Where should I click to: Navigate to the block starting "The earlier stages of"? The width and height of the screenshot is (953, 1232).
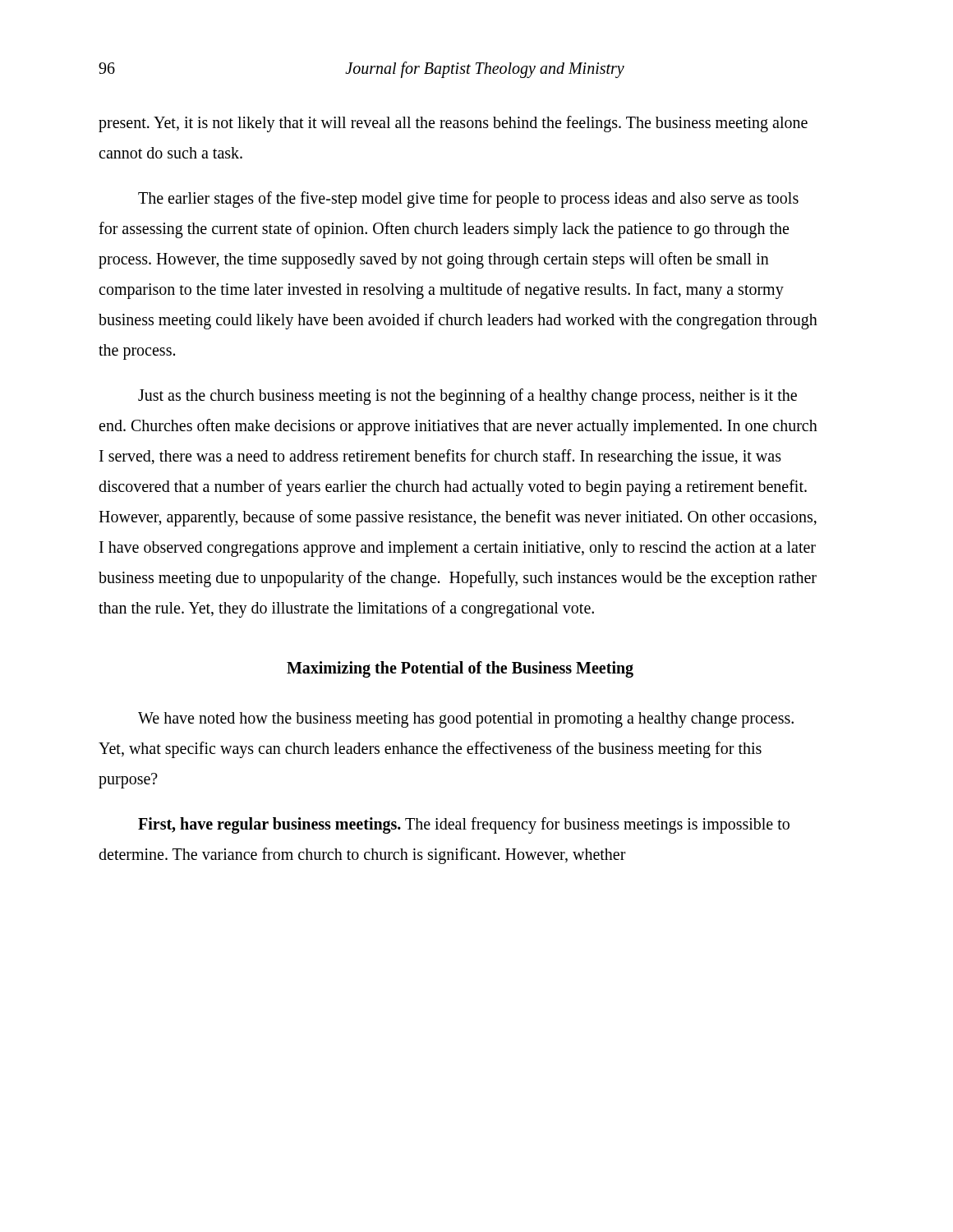pos(458,274)
